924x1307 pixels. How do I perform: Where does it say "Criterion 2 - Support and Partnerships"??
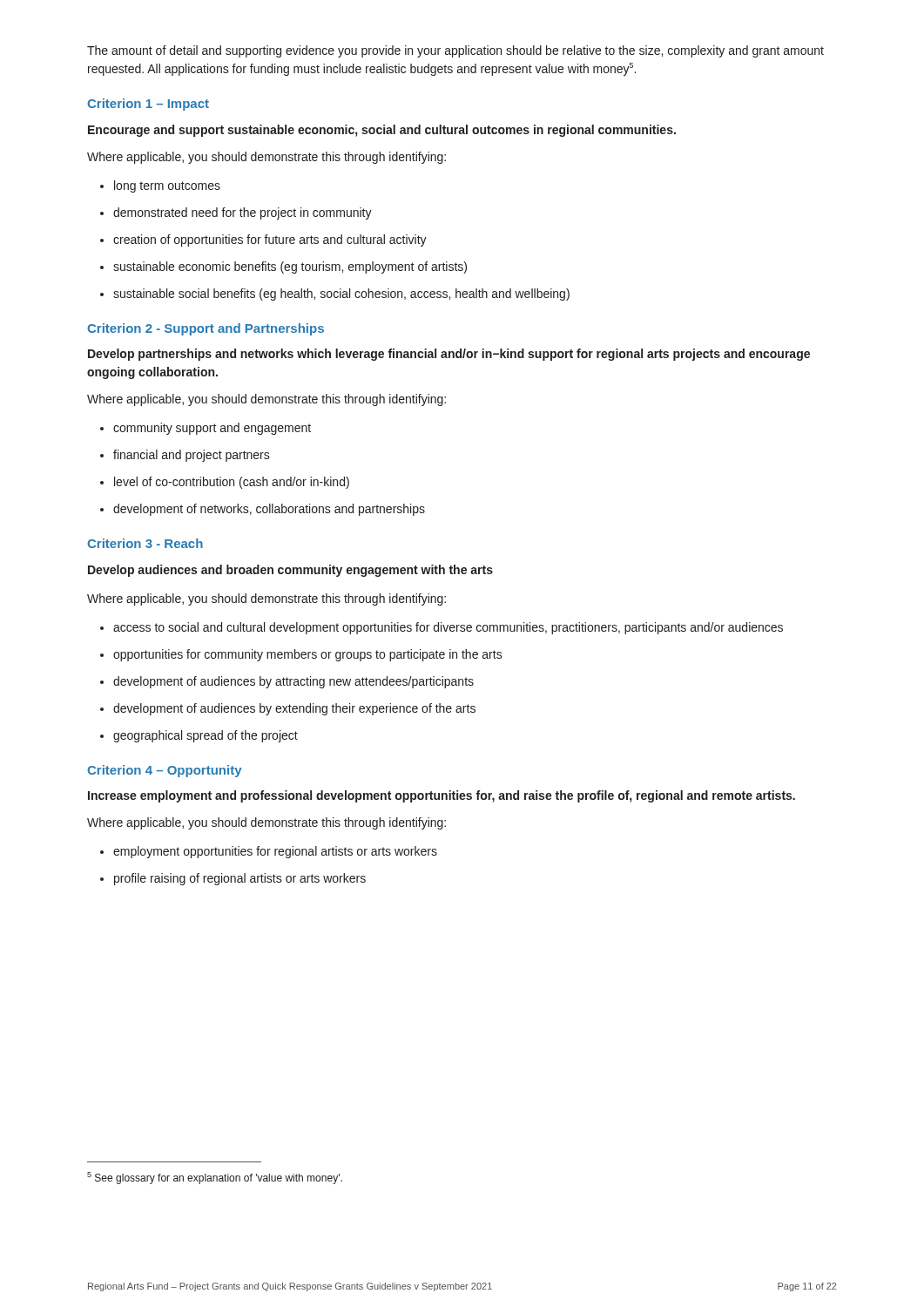206,329
